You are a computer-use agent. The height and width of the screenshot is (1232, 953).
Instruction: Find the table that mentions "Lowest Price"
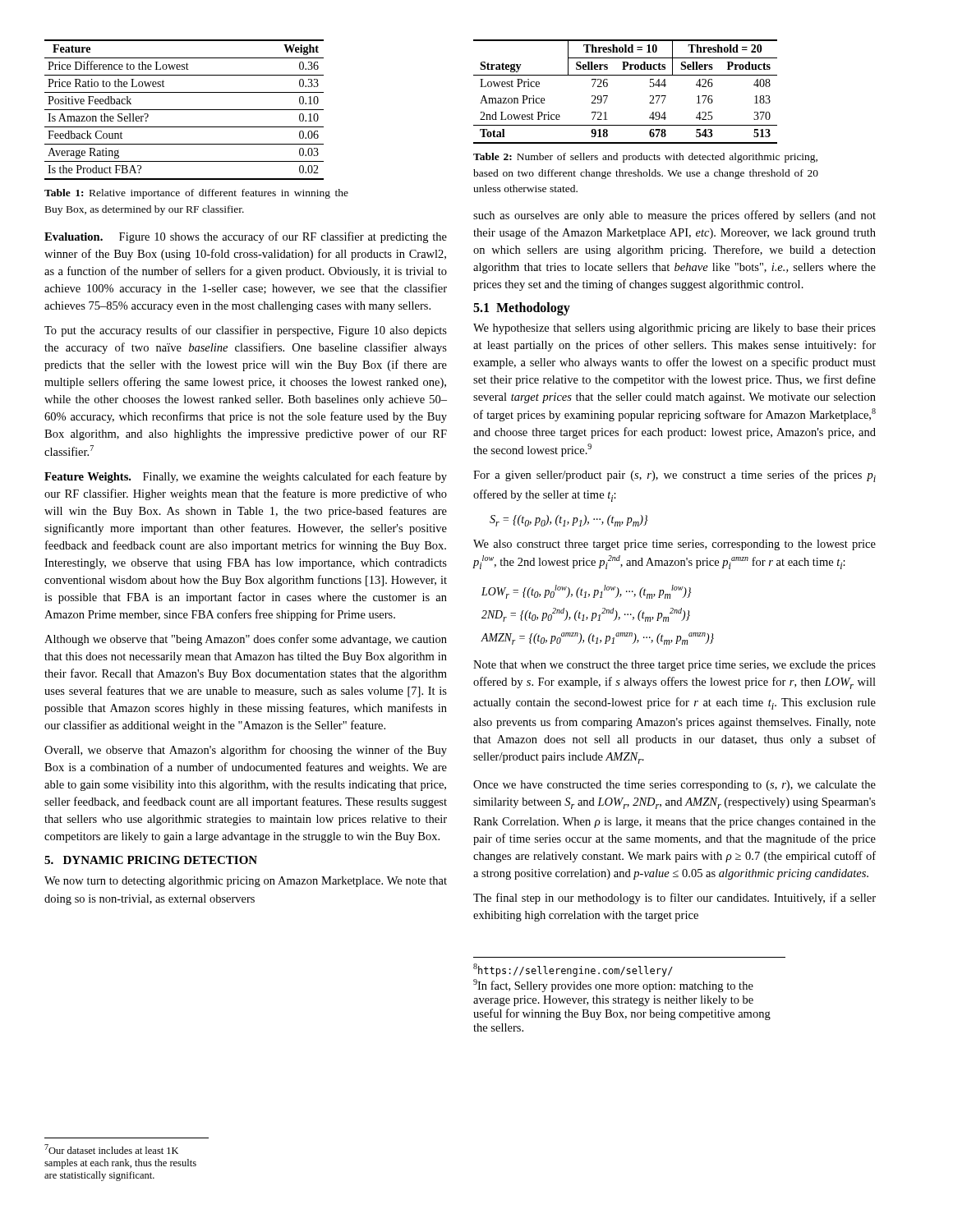coord(675,92)
